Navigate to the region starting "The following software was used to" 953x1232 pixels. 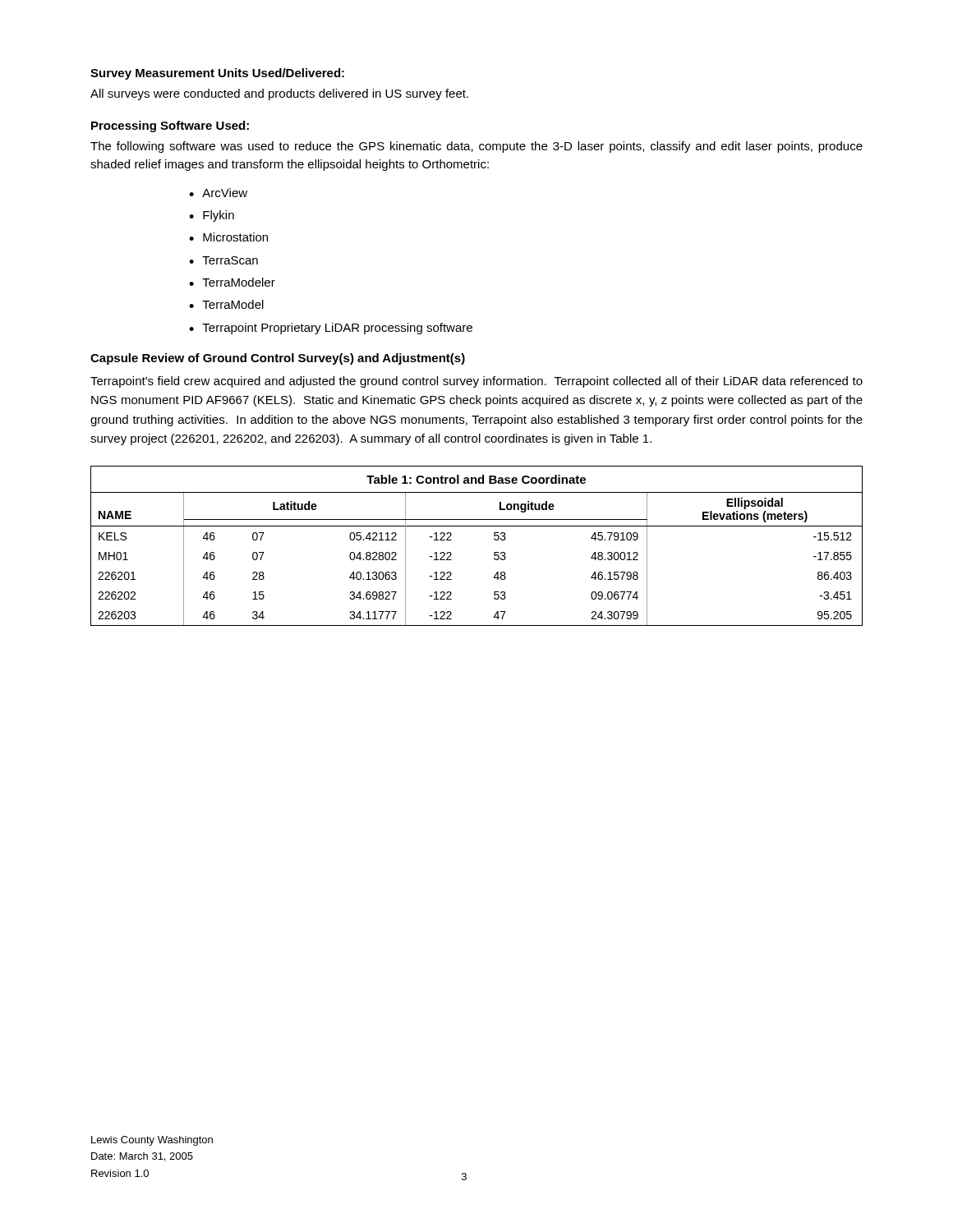pos(476,155)
